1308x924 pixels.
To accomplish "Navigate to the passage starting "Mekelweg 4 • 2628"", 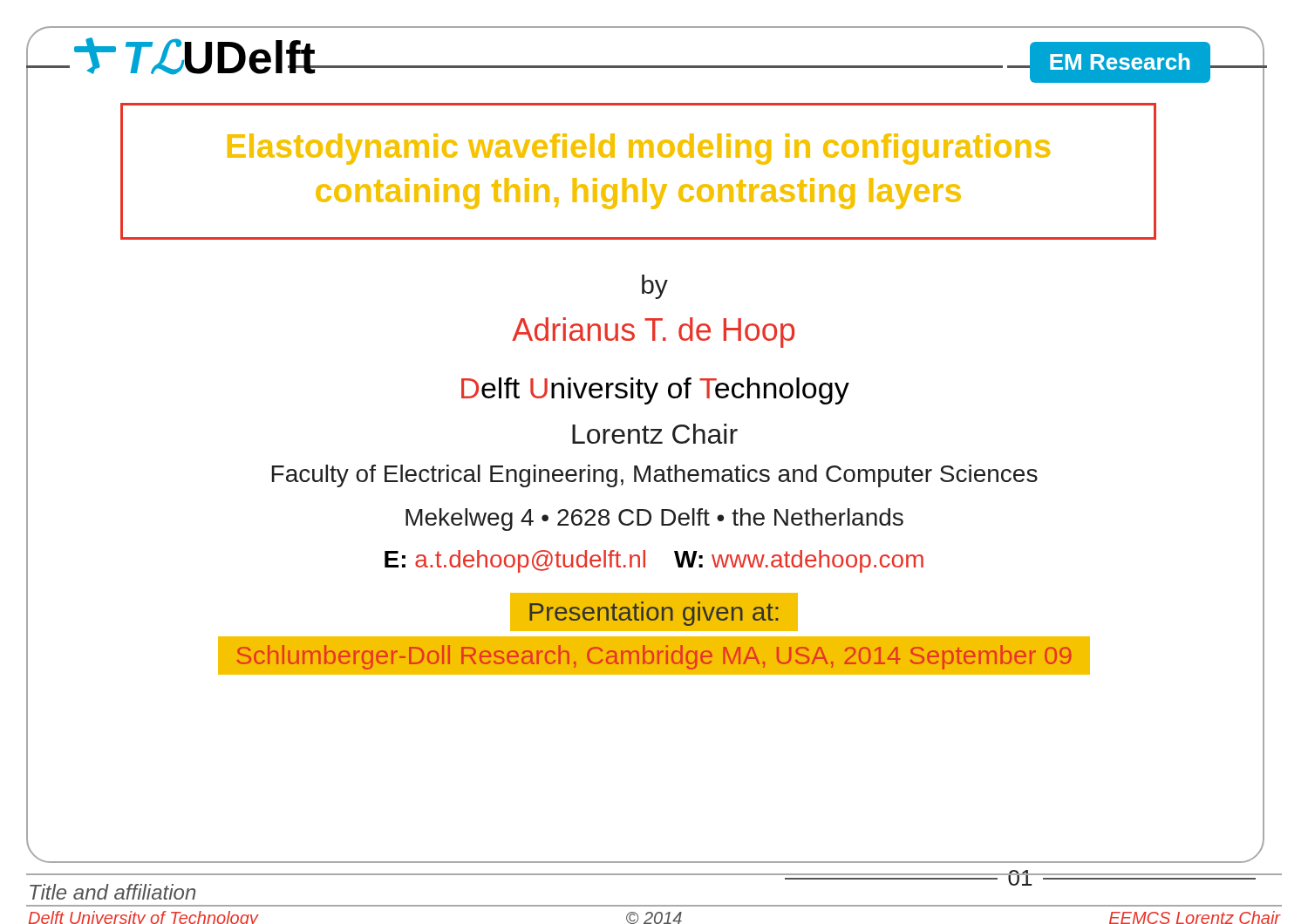I will click(x=654, y=517).
